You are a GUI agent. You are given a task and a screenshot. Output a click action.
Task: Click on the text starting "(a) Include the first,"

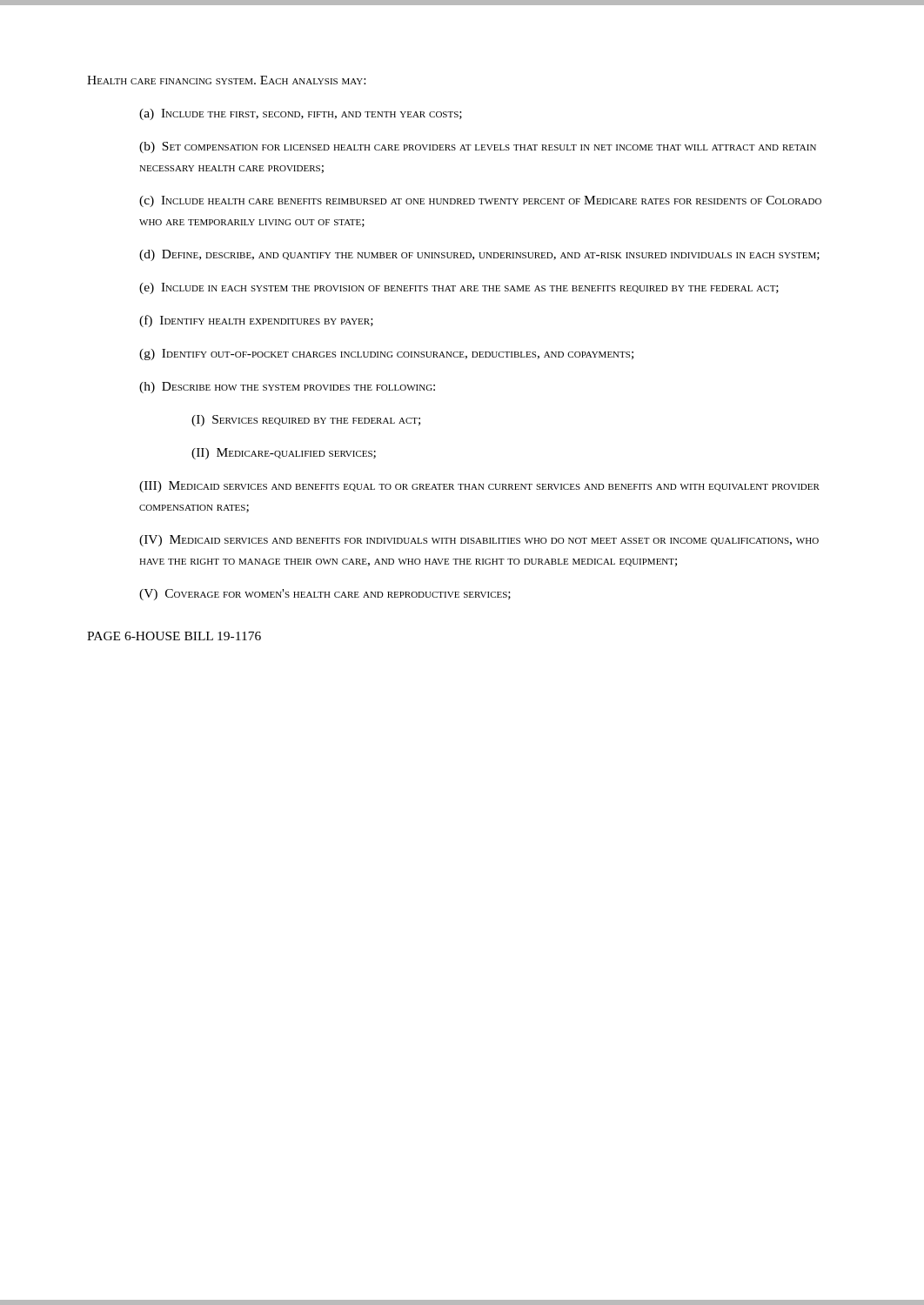point(301,113)
